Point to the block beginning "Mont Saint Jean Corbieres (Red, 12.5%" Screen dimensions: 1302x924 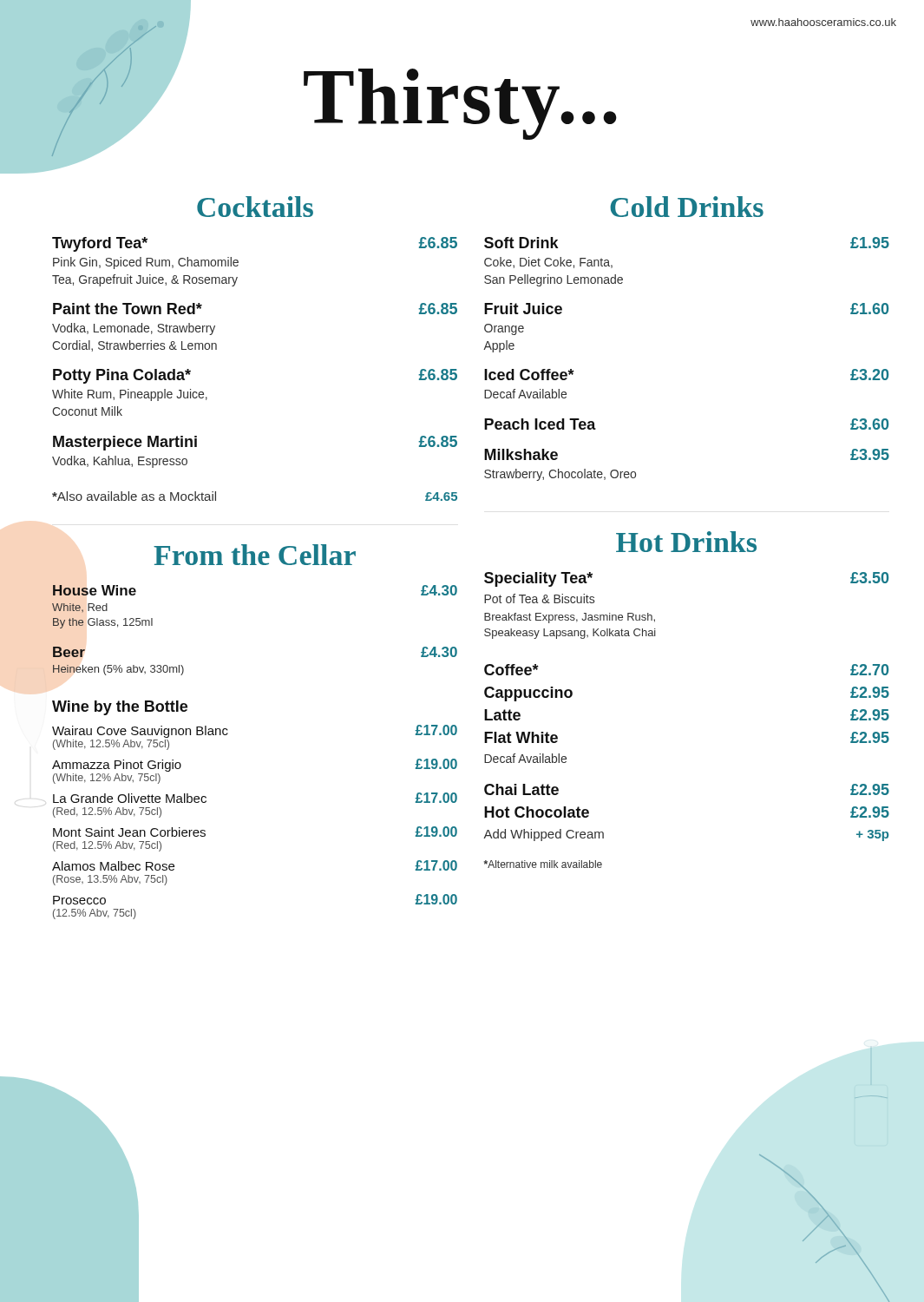(129, 831)
